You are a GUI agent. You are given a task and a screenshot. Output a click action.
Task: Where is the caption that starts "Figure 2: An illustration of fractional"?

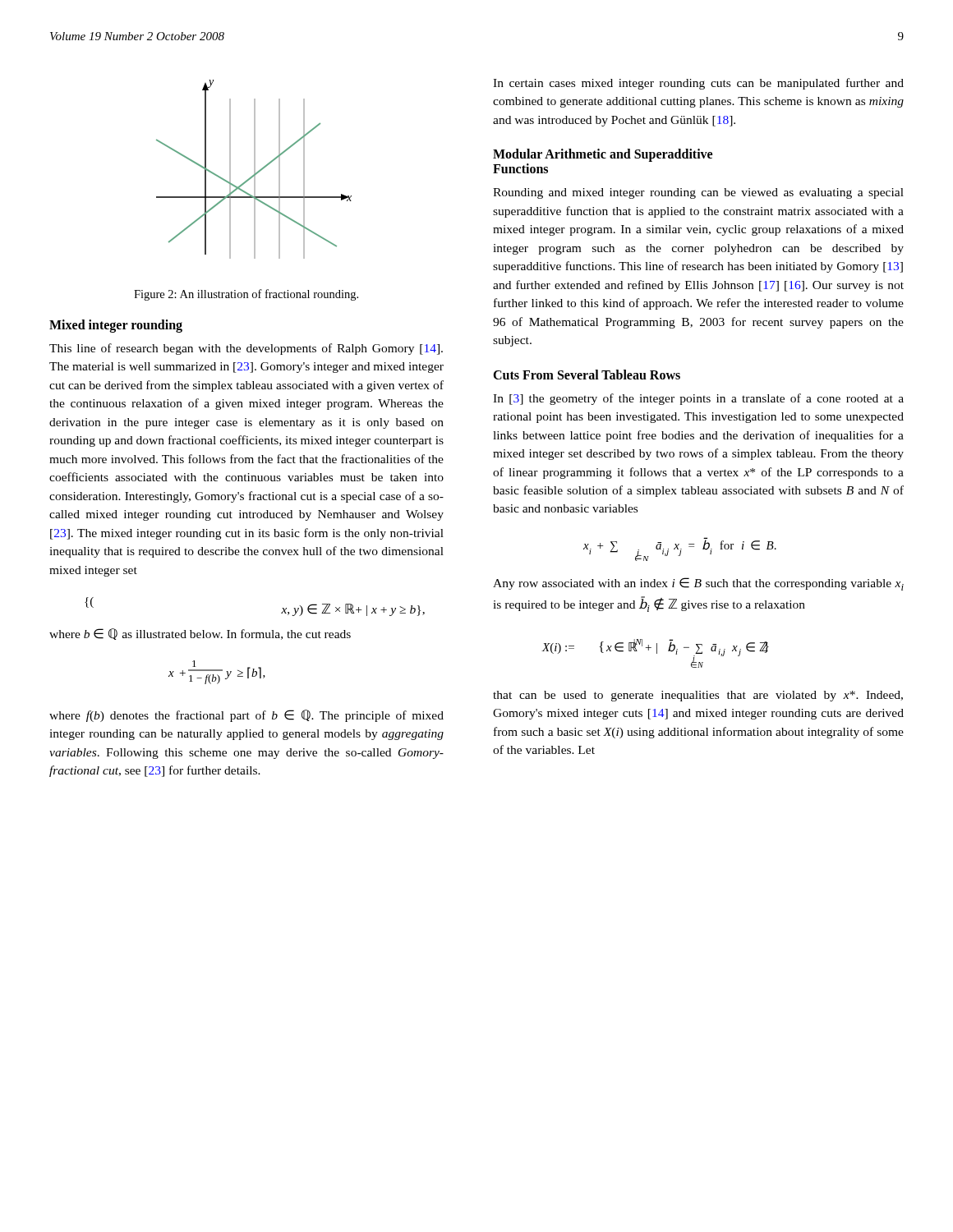point(246,294)
